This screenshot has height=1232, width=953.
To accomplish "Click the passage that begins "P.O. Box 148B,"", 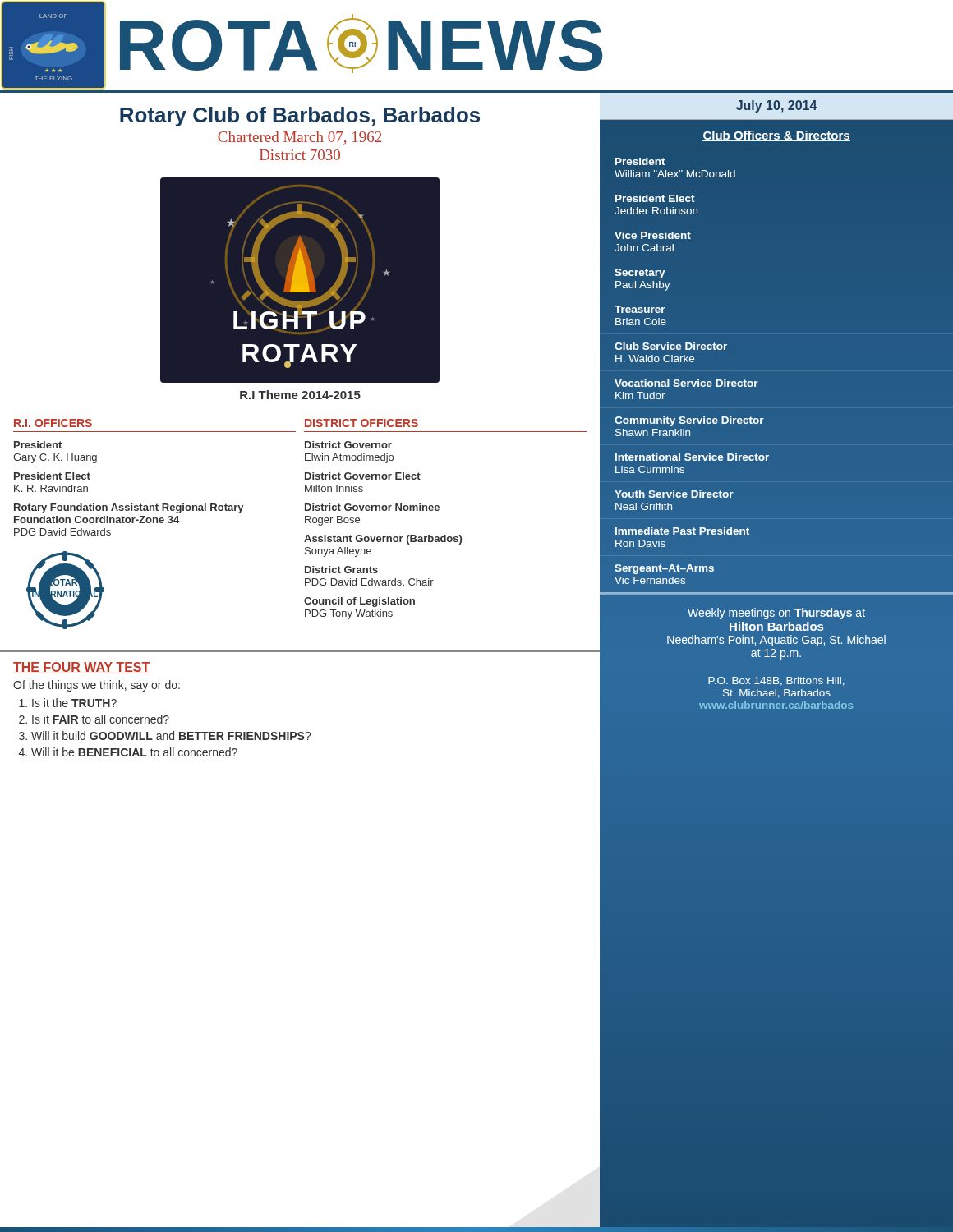I will pos(776,693).
